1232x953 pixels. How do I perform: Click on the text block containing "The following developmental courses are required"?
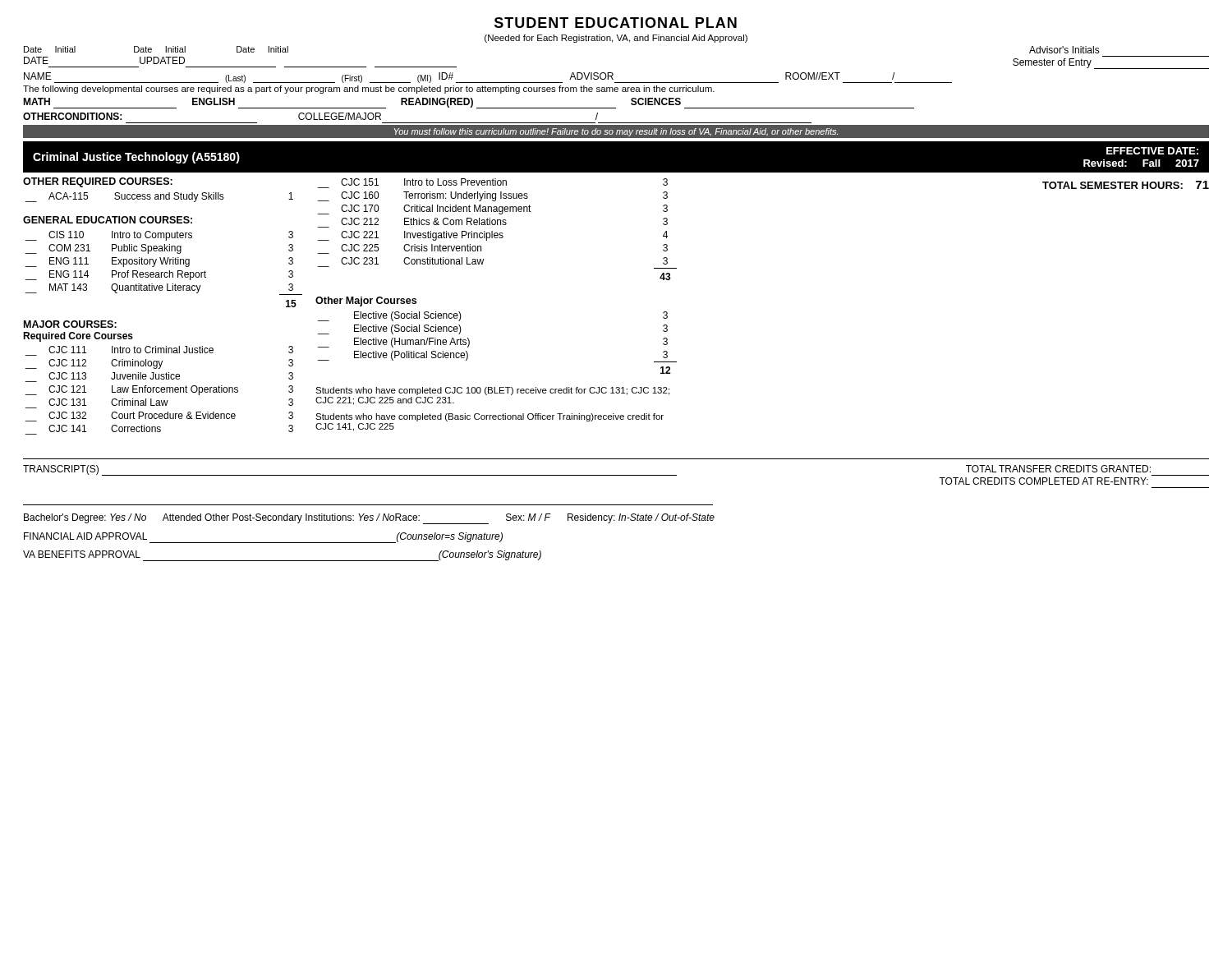(369, 89)
